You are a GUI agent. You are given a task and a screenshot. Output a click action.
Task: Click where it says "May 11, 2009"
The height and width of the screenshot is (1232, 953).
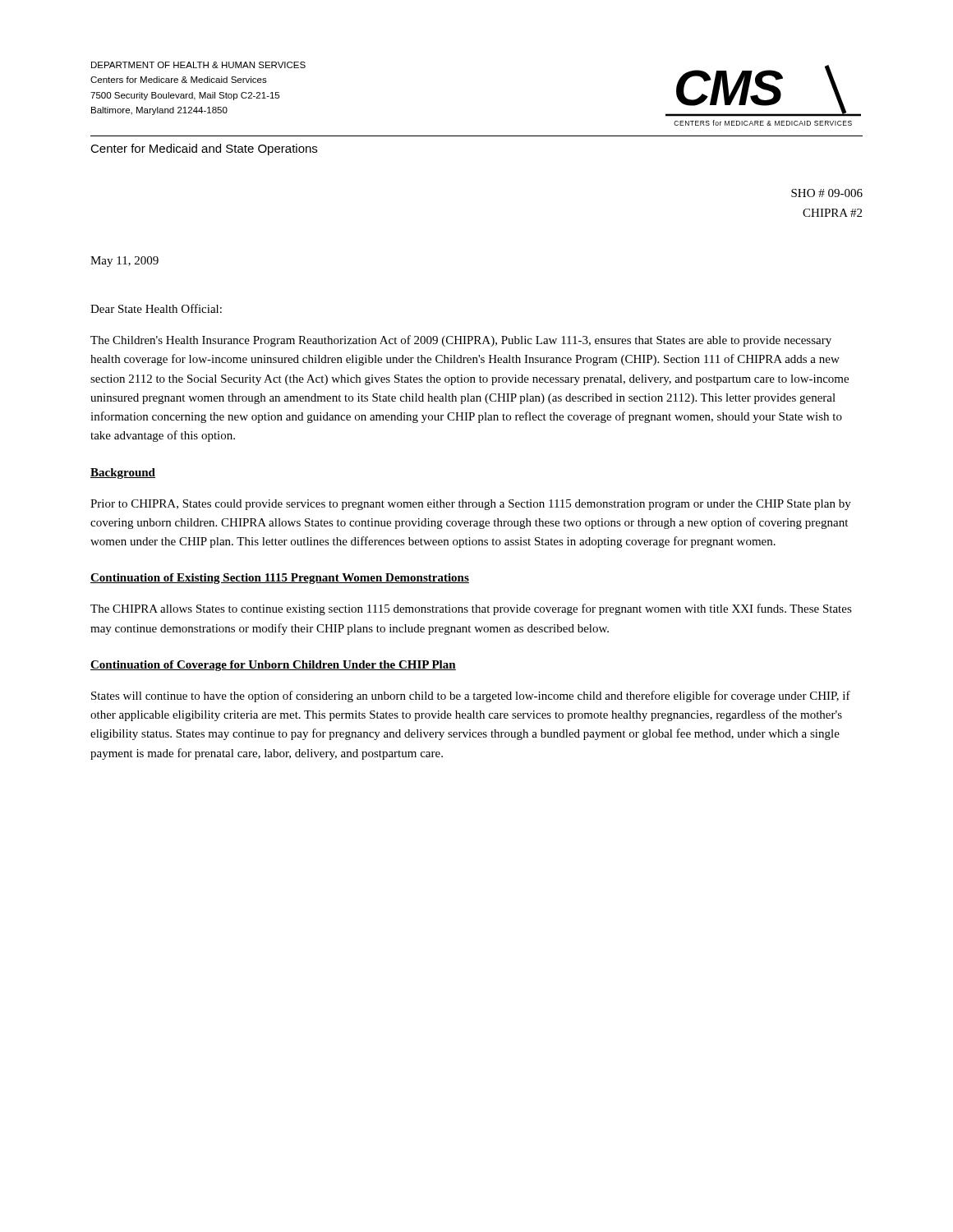(x=125, y=260)
